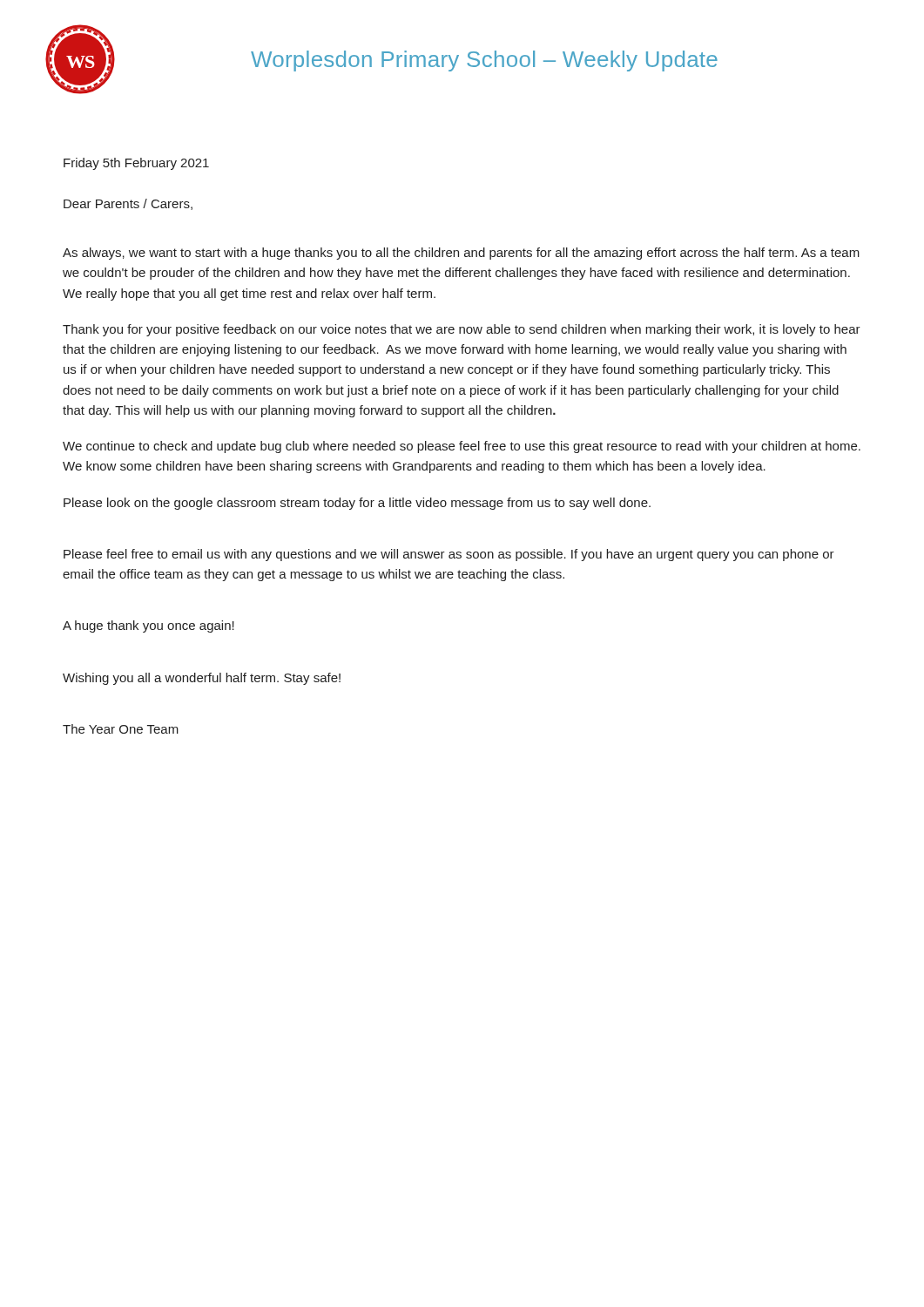This screenshot has height=1307, width=924.
Task: Locate the element starting "We continue to check and update bug club"
Action: tap(462, 456)
